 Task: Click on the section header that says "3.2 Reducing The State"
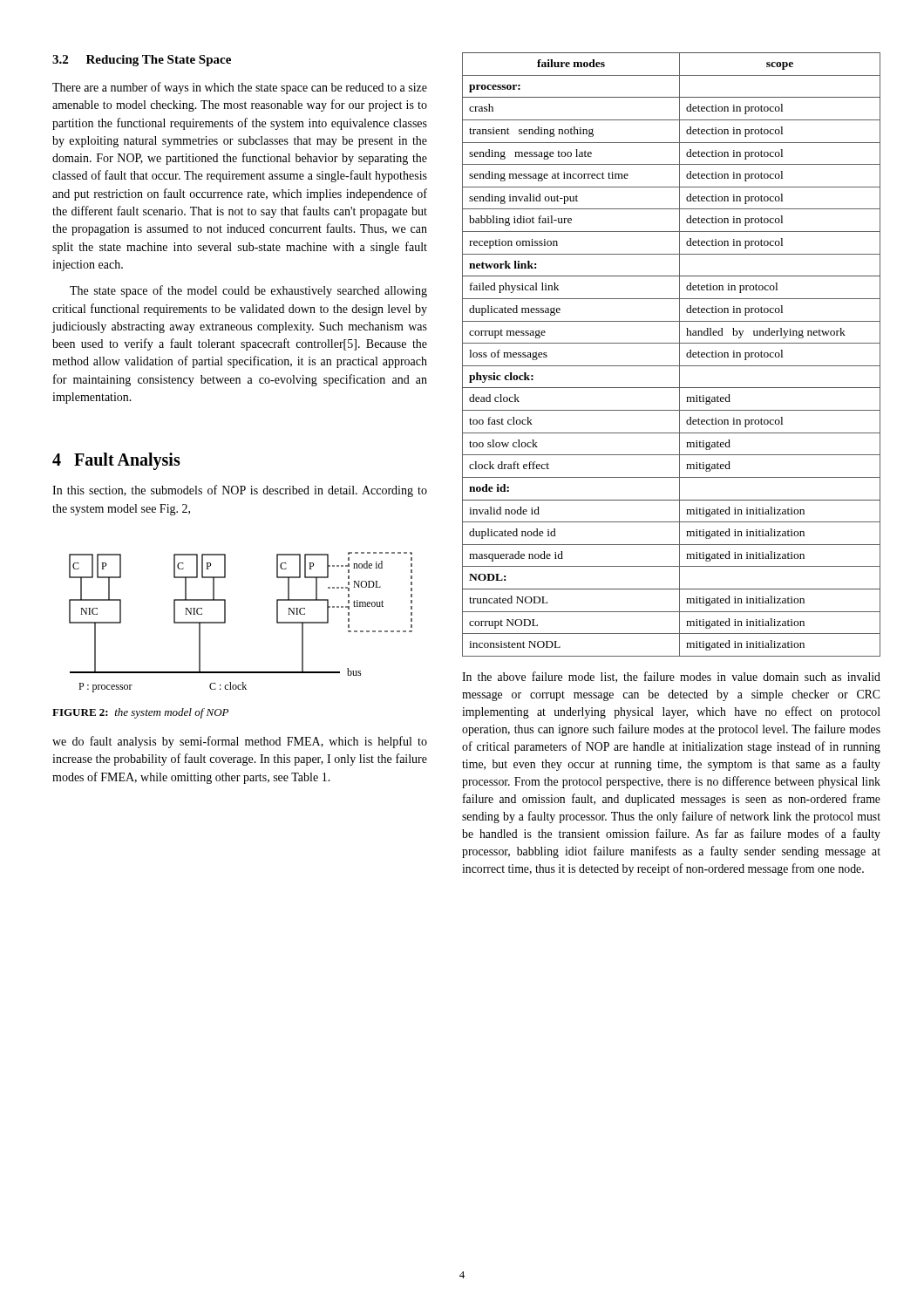click(142, 59)
